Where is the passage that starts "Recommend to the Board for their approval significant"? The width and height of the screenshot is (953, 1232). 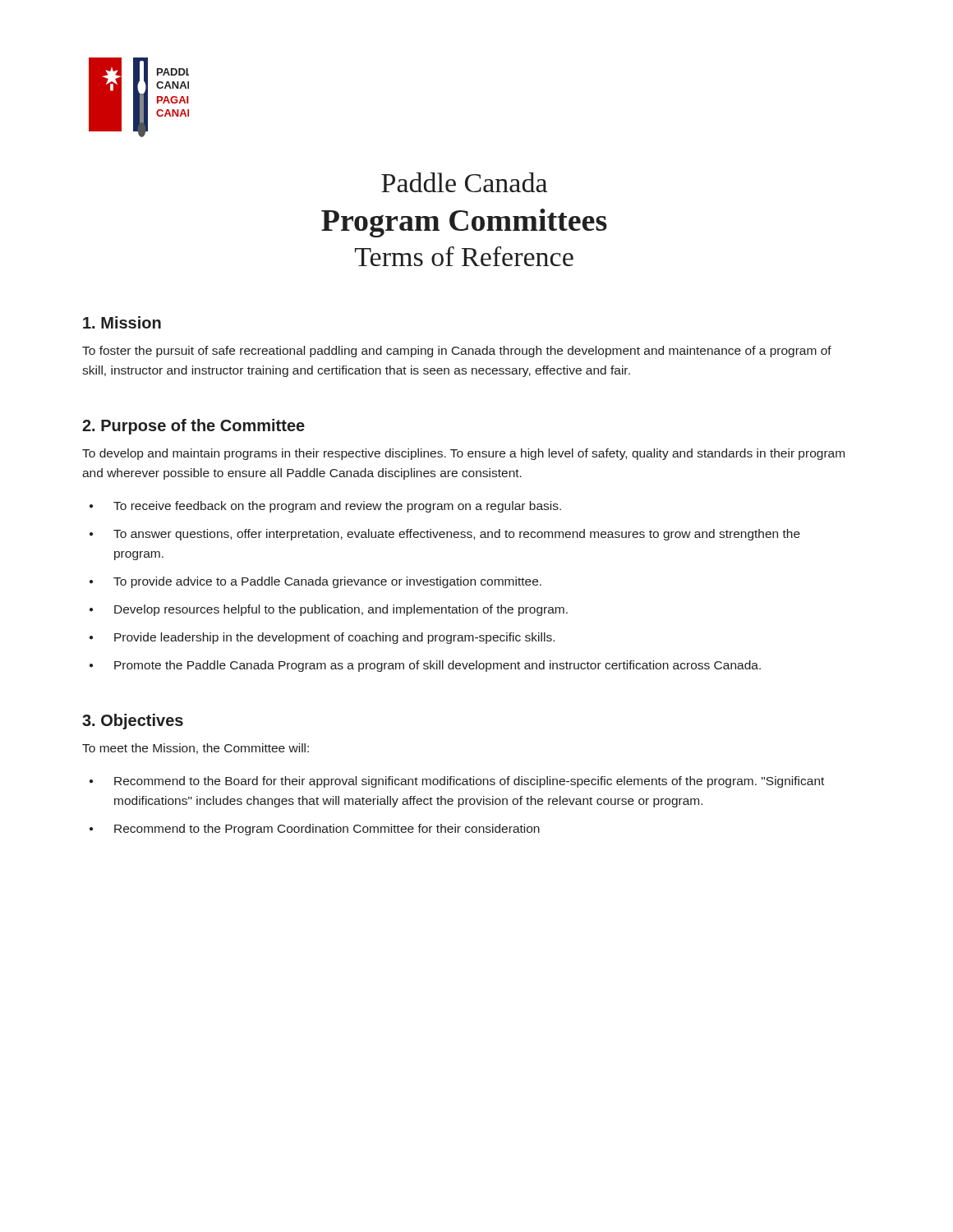(469, 791)
